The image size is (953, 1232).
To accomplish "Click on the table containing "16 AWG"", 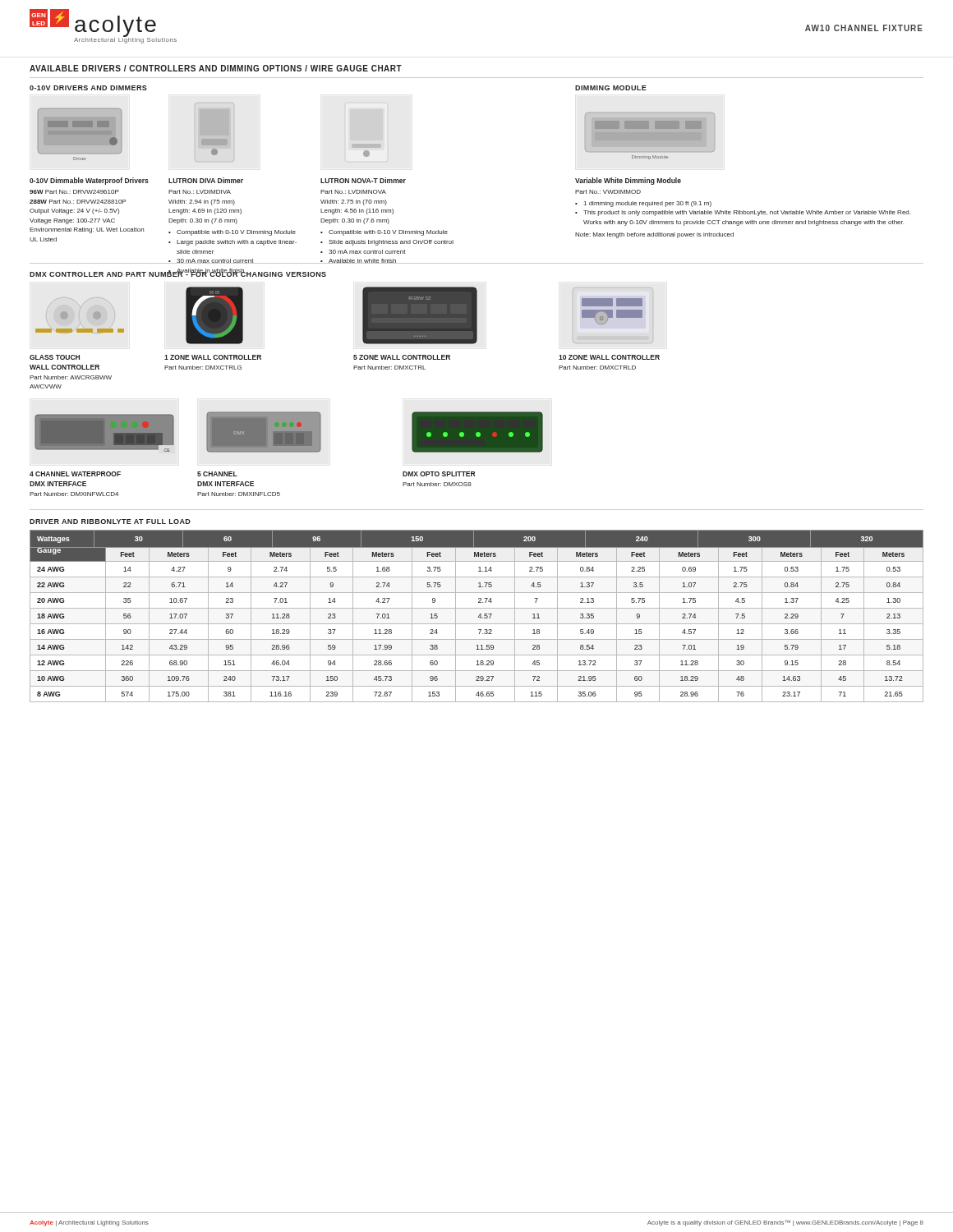I will (476, 616).
